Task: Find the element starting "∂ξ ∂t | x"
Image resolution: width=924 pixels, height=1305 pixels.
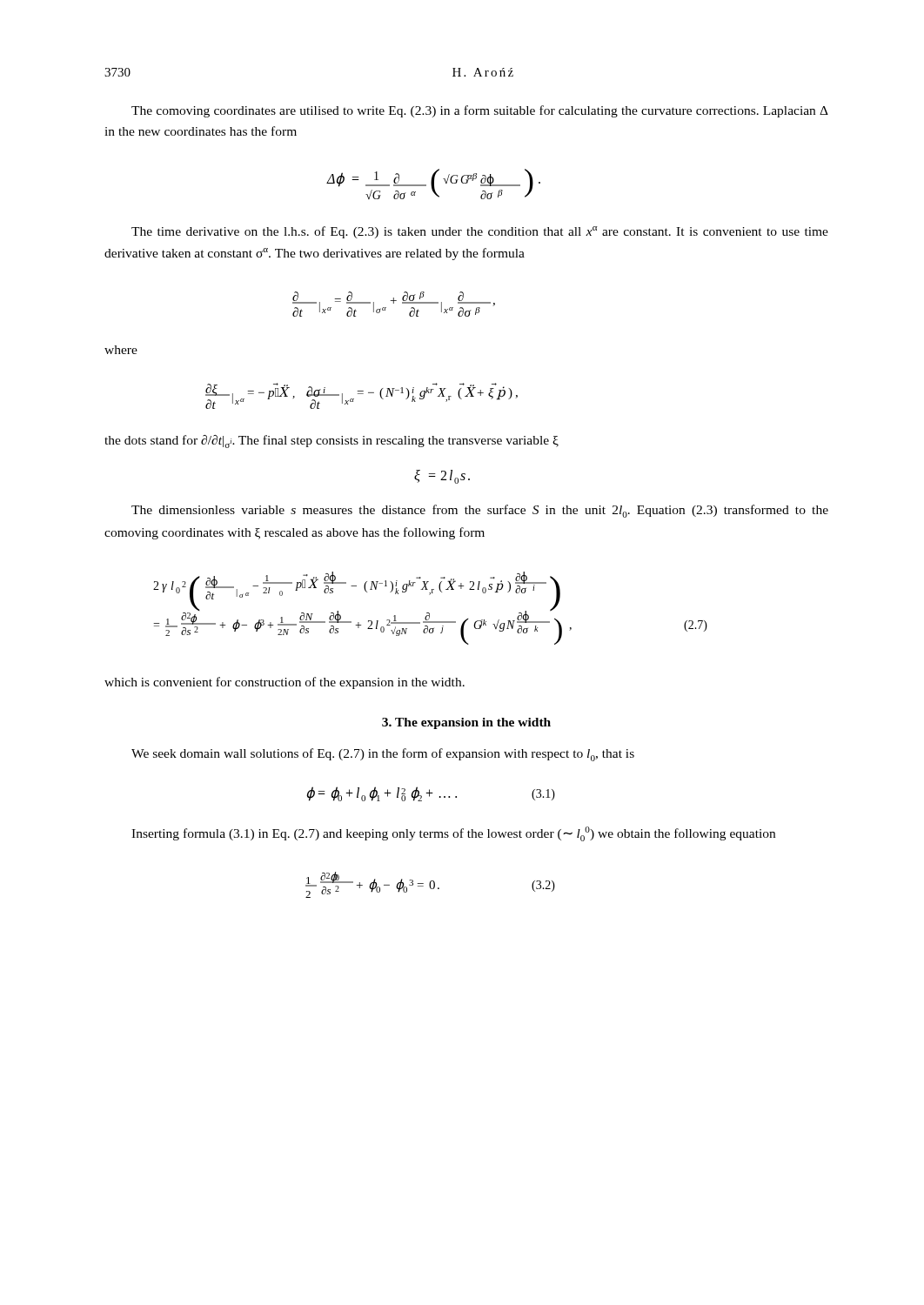Action: [466, 395]
